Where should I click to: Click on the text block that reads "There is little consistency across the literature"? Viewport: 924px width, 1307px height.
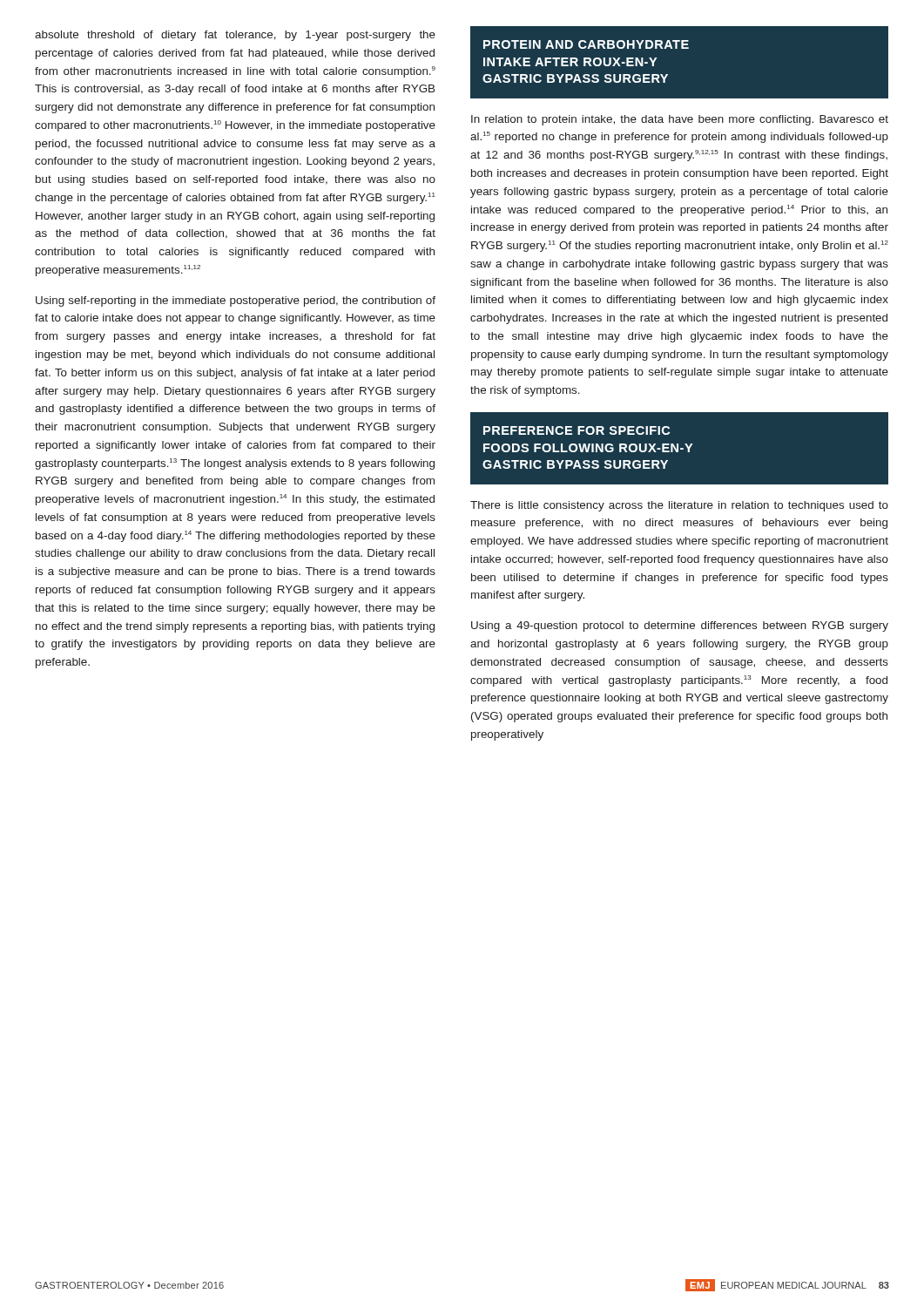point(679,550)
